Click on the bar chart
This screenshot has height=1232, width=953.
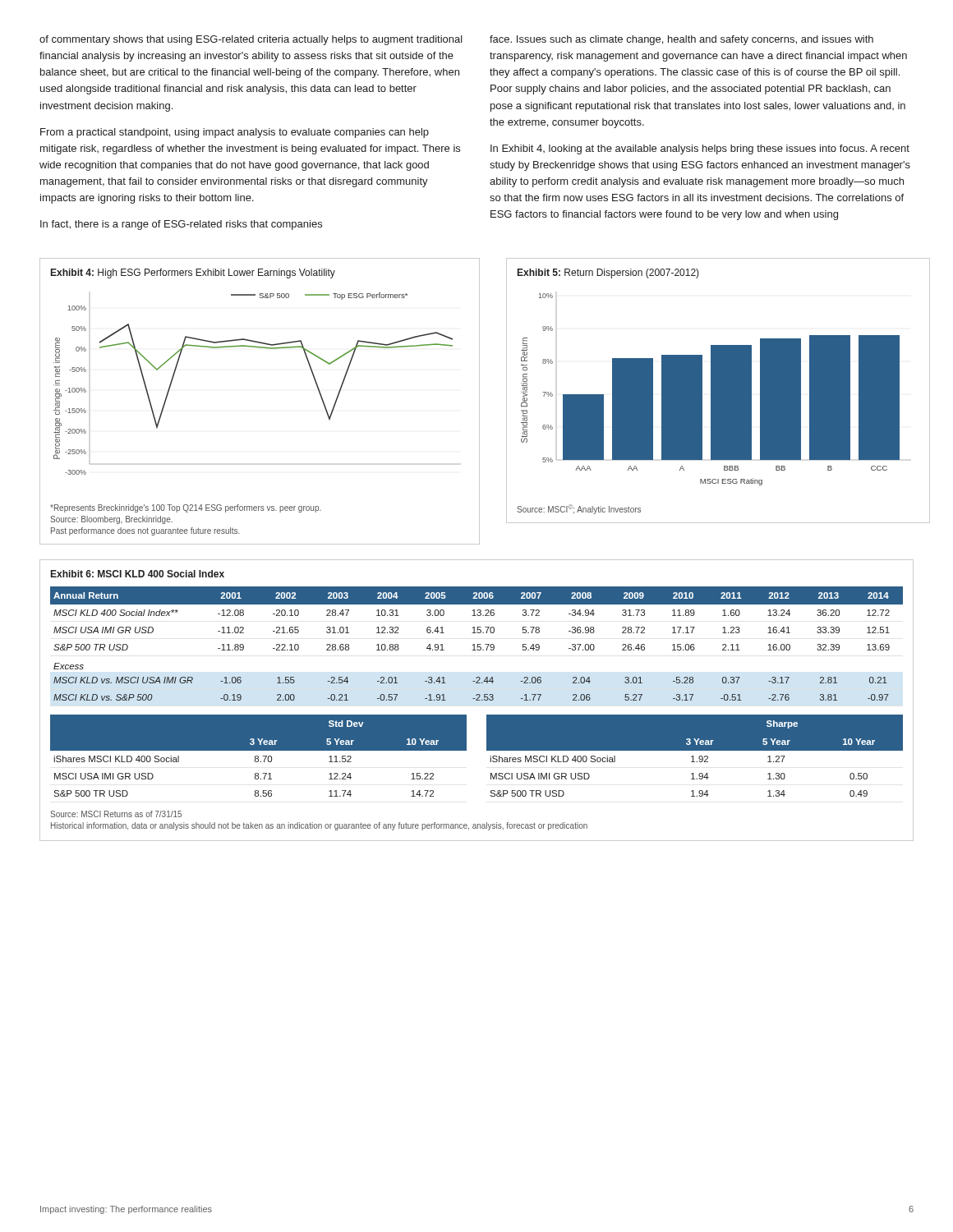tap(718, 390)
